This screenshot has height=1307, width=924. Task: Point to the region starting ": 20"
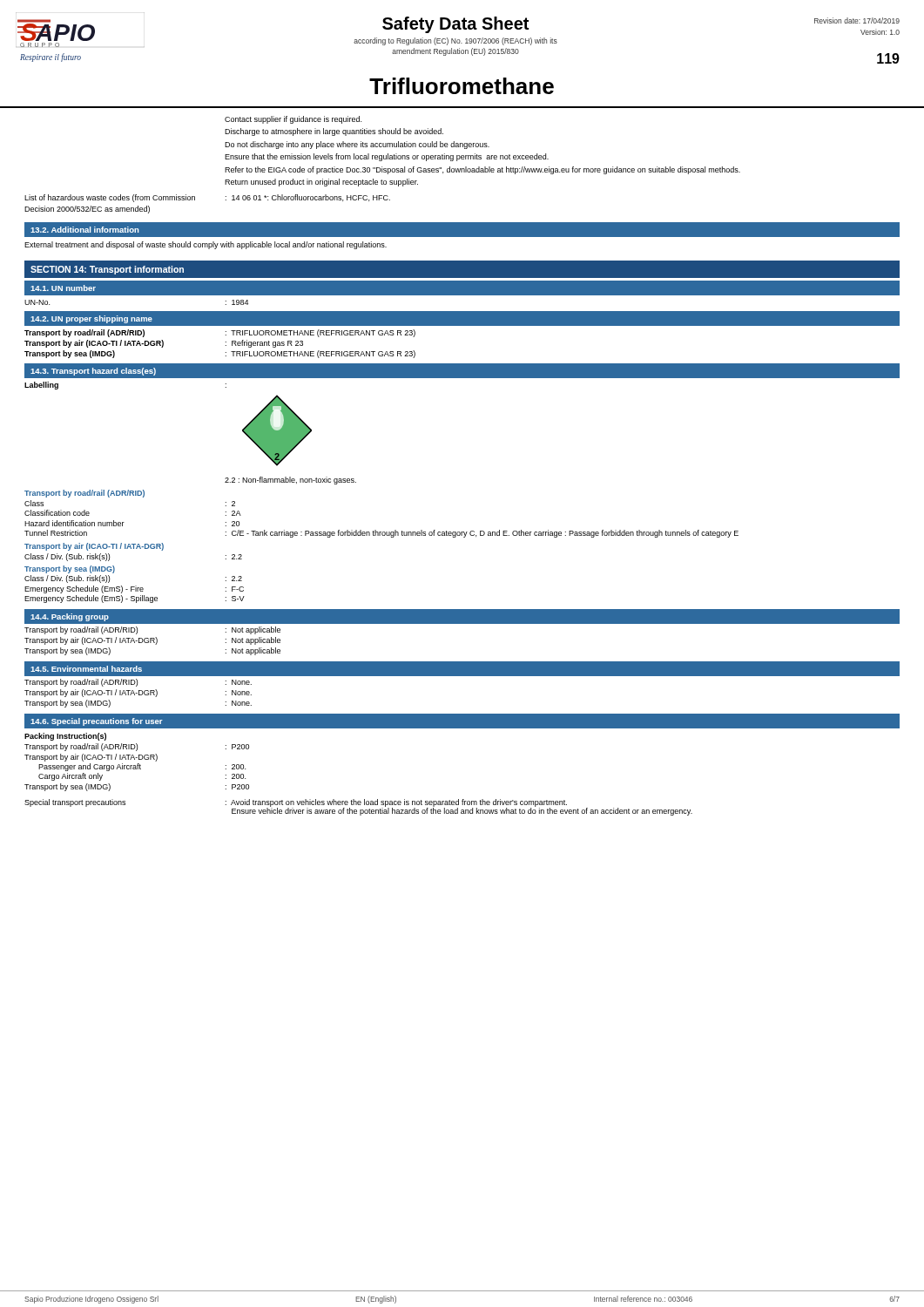click(232, 523)
